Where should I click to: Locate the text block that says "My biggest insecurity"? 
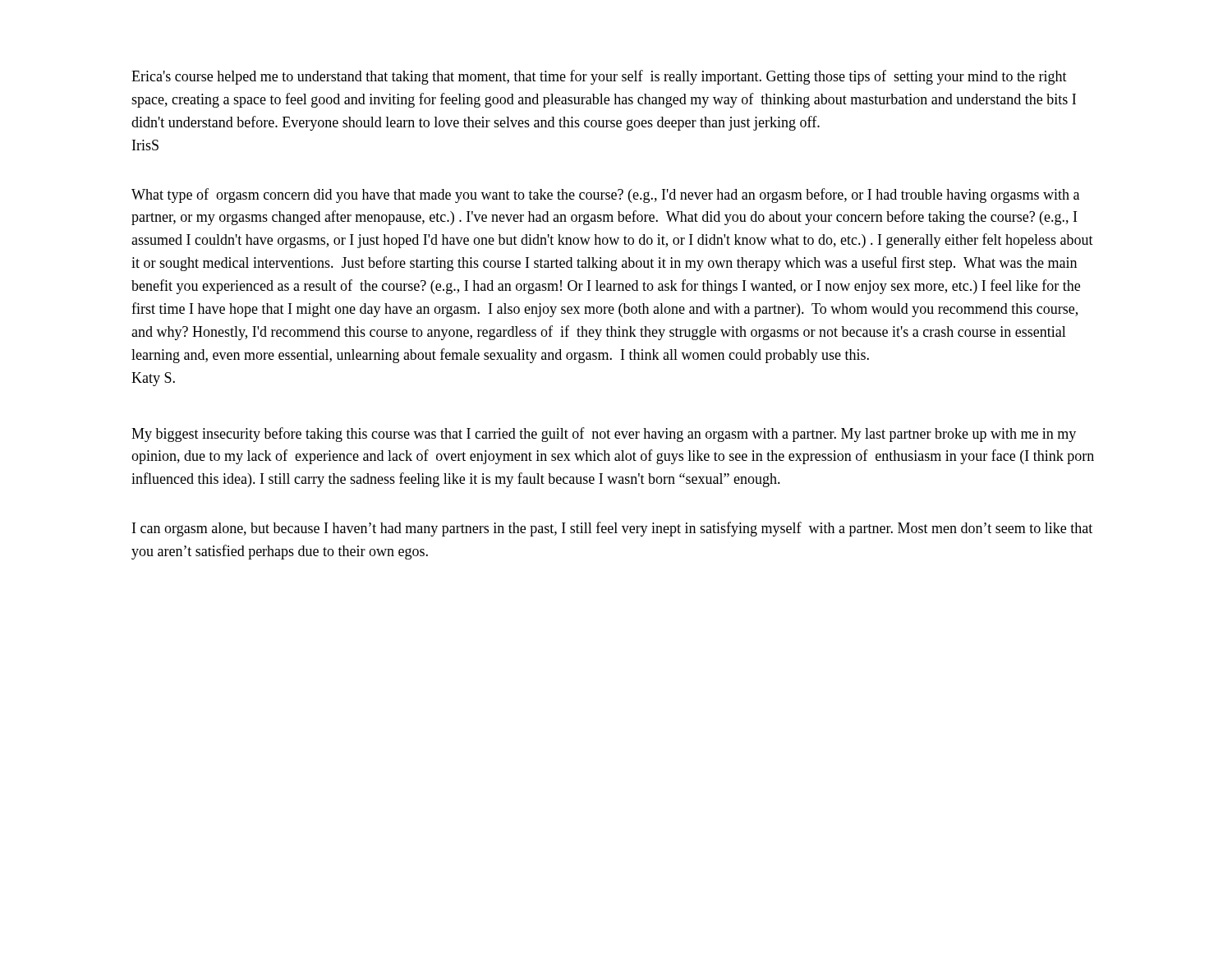click(613, 456)
